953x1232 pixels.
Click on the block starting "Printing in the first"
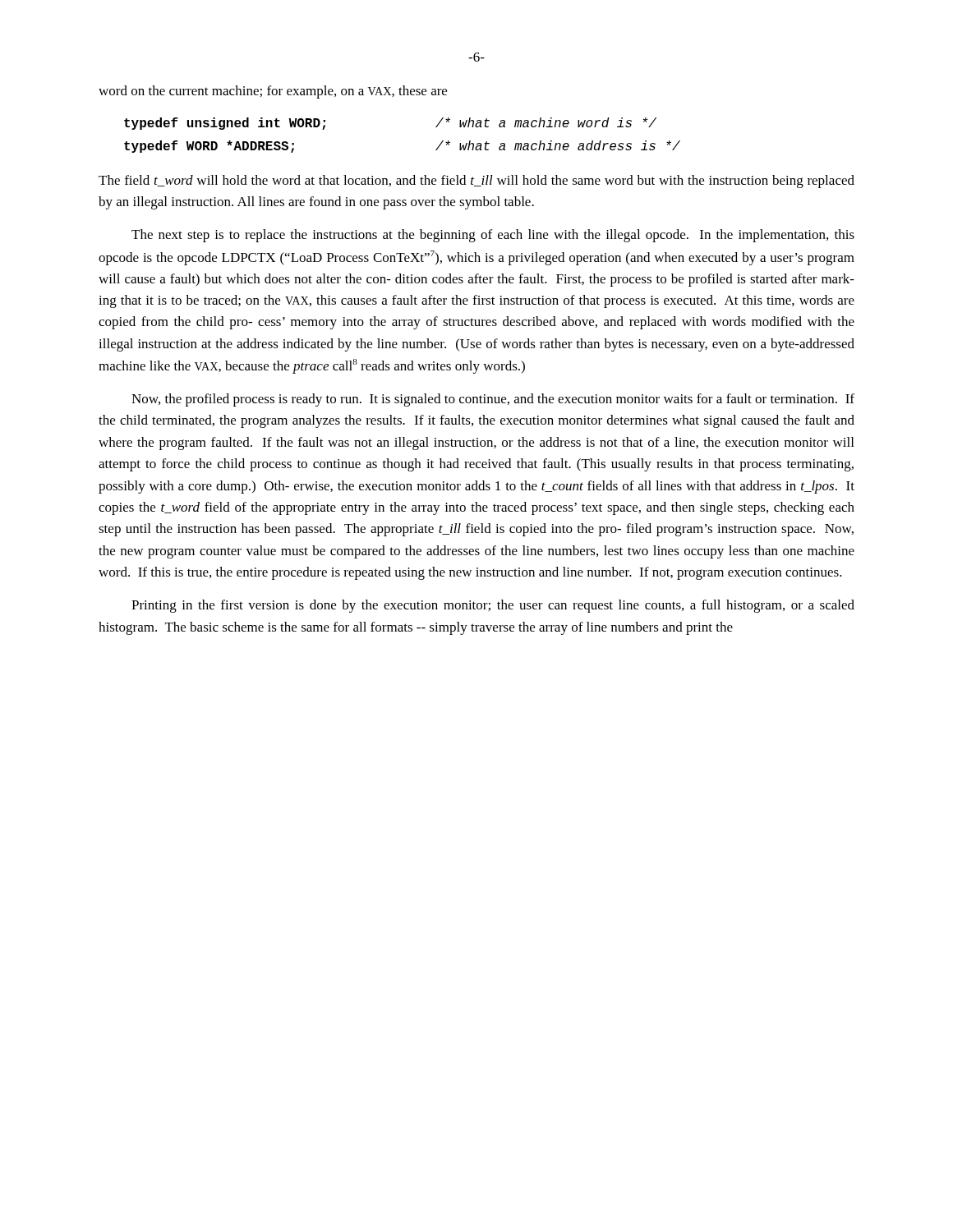pos(476,616)
